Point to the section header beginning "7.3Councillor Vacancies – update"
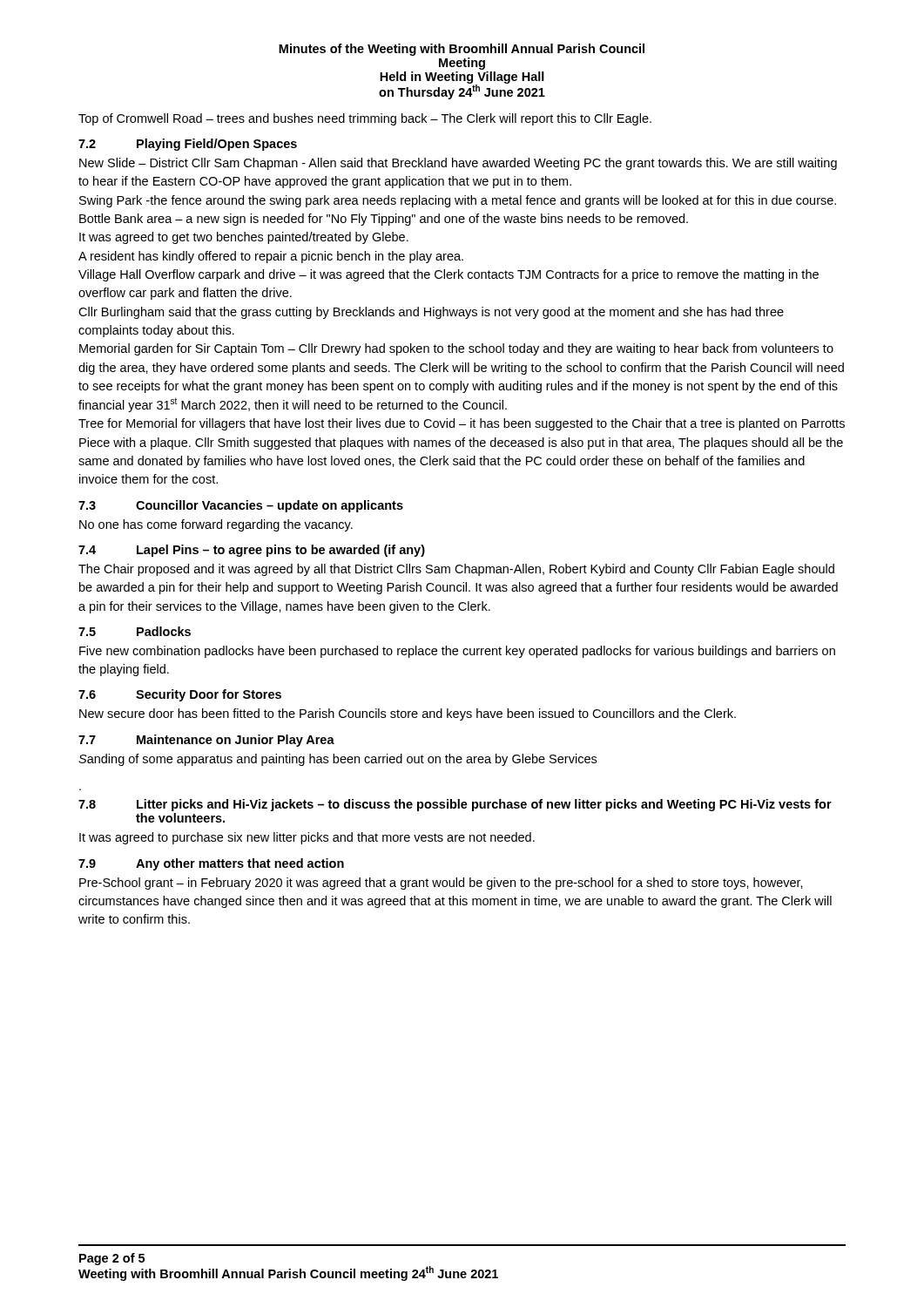 (241, 505)
